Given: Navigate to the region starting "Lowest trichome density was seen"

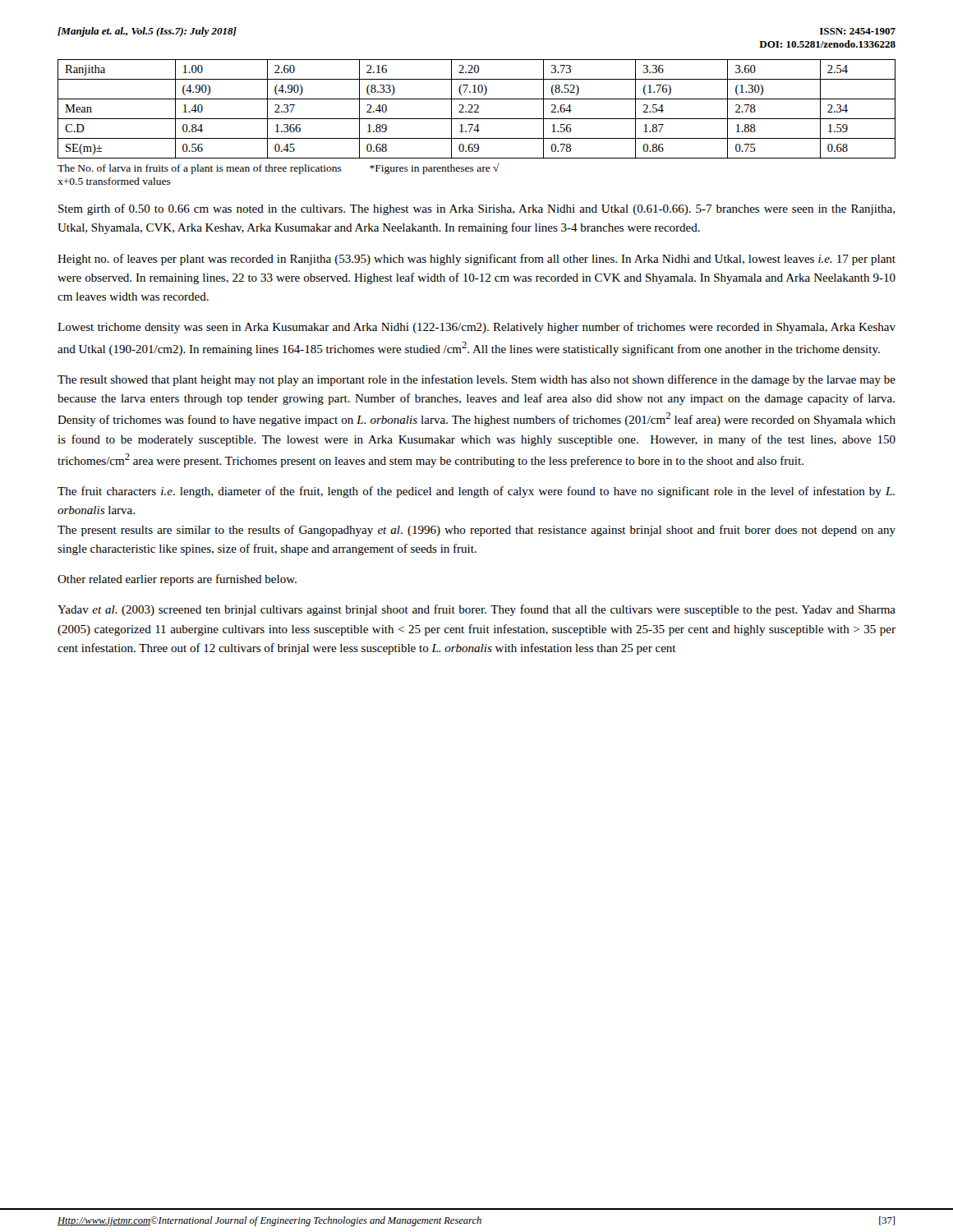Looking at the screenshot, I should (x=476, y=338).
